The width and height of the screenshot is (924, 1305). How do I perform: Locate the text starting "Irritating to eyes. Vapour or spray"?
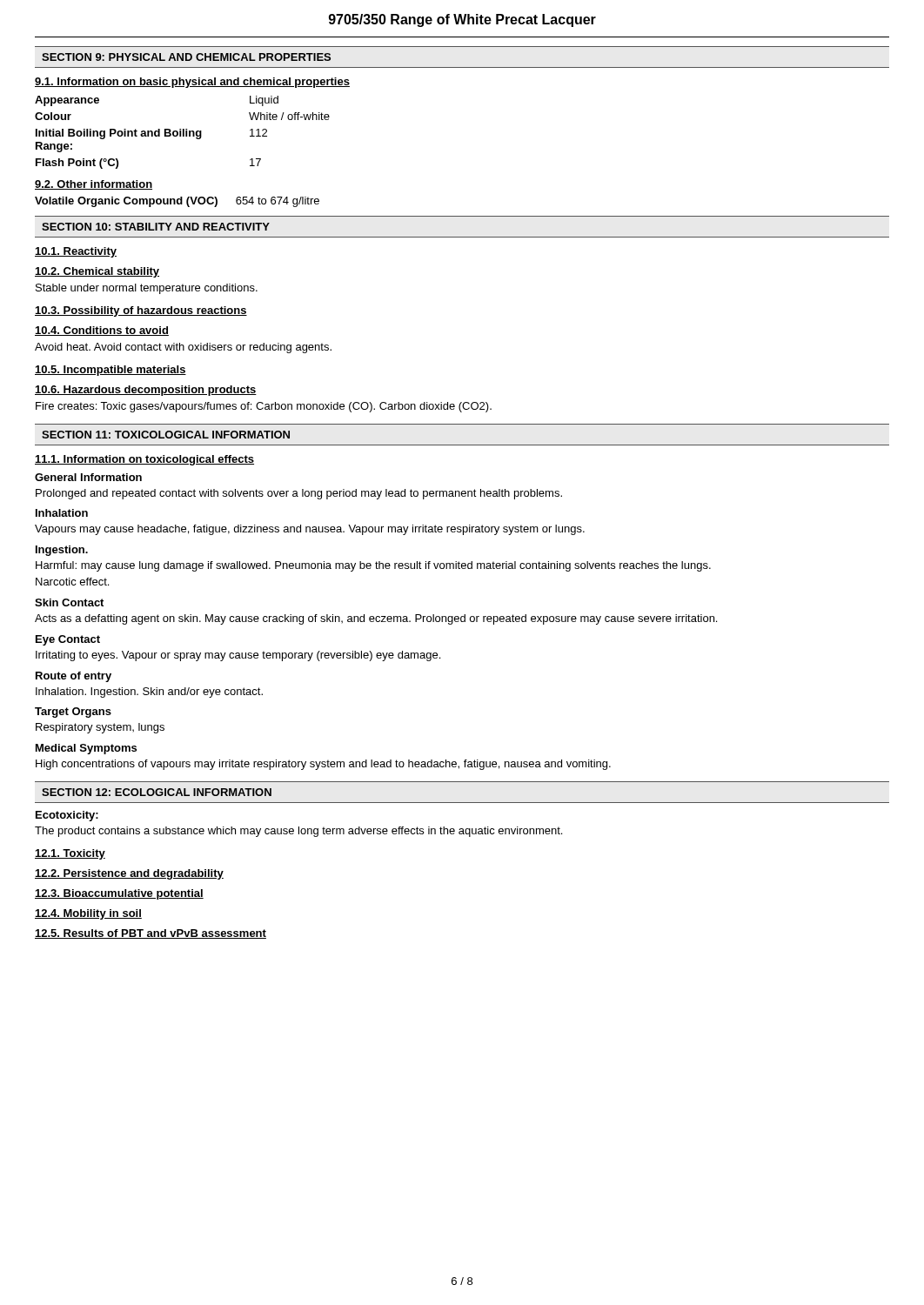(238, 654)
